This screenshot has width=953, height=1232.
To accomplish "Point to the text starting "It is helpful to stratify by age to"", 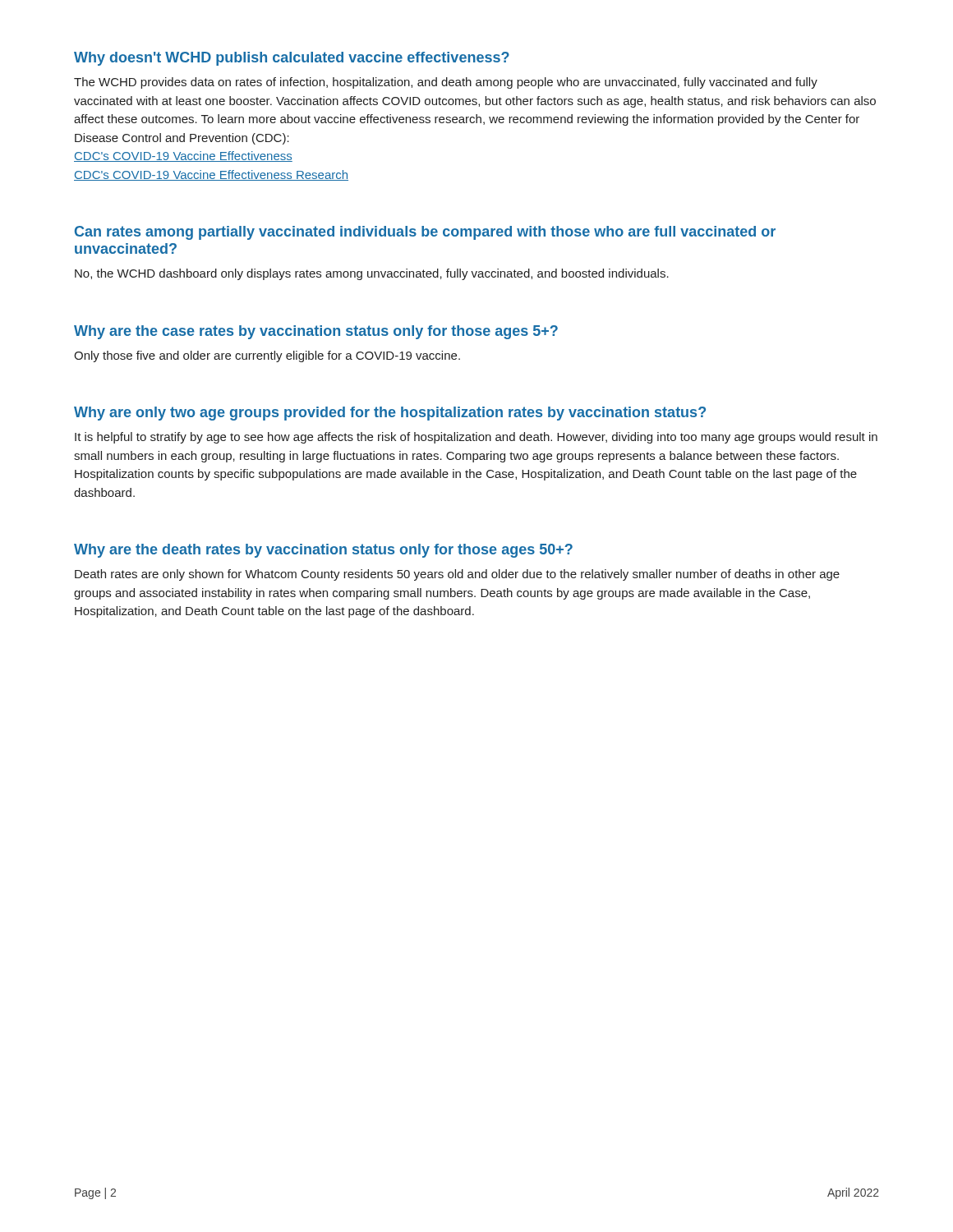I will [476, 465].
